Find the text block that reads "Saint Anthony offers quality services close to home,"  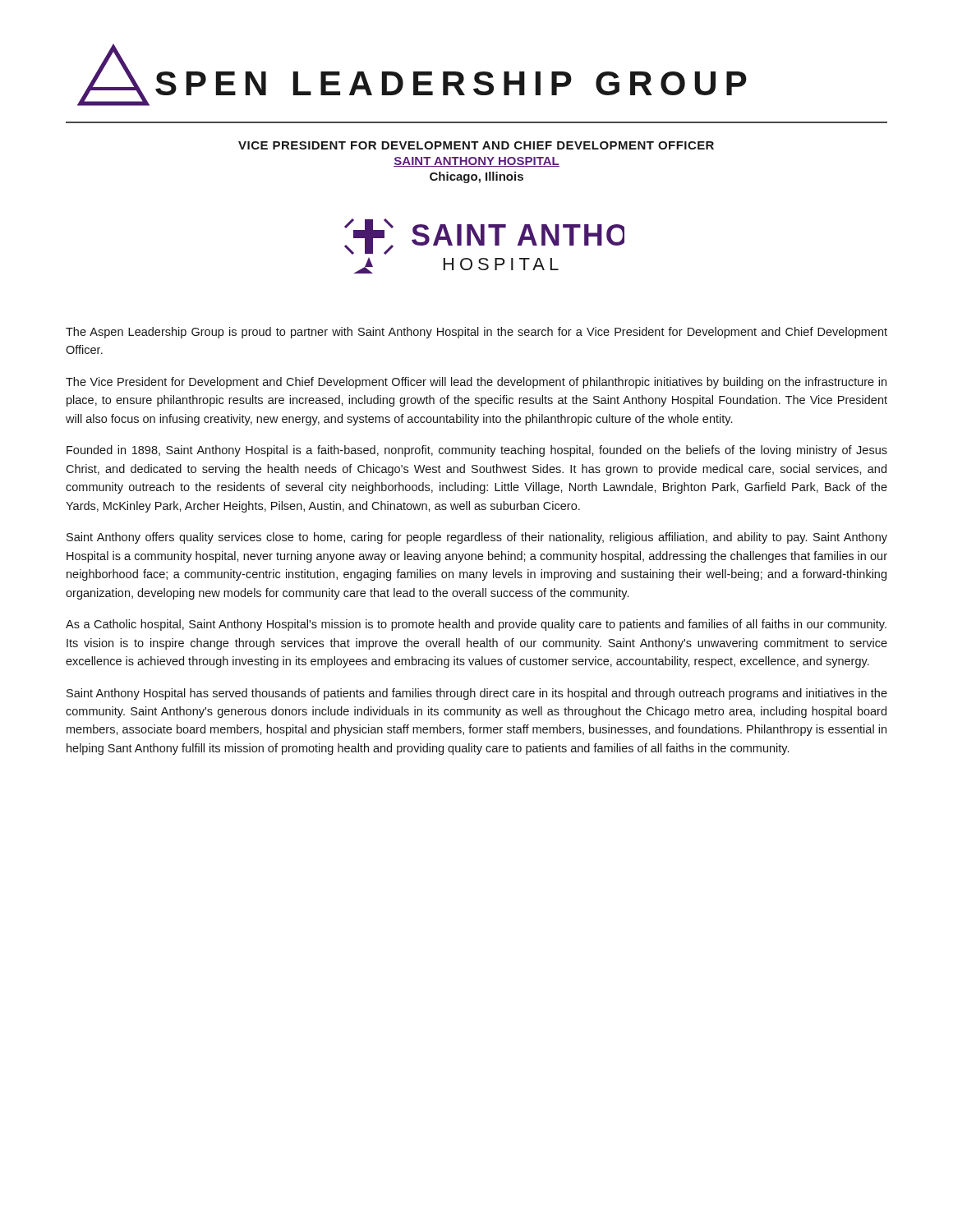click(x=476, y=565)
